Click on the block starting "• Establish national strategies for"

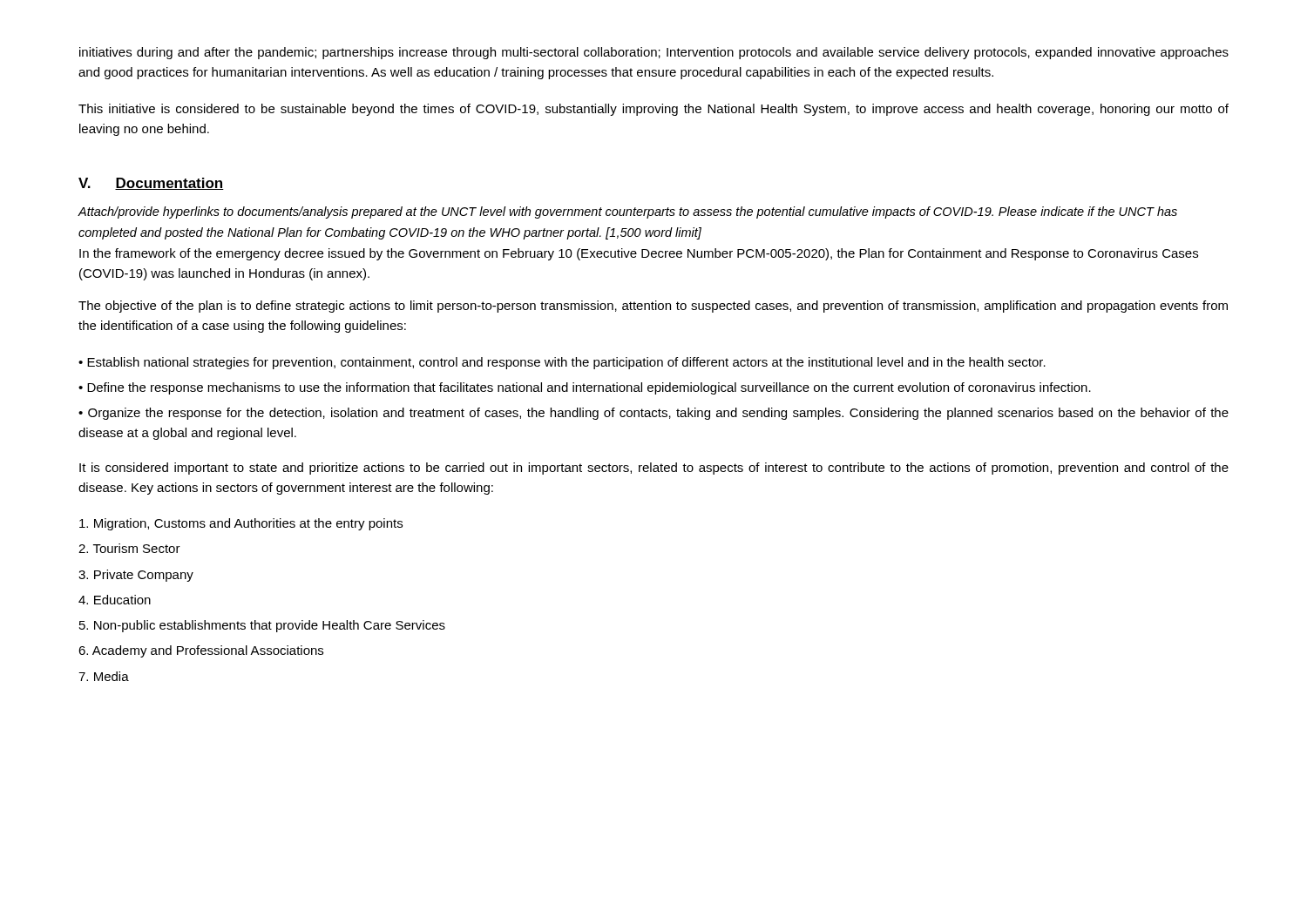click(x=562, y=361)
